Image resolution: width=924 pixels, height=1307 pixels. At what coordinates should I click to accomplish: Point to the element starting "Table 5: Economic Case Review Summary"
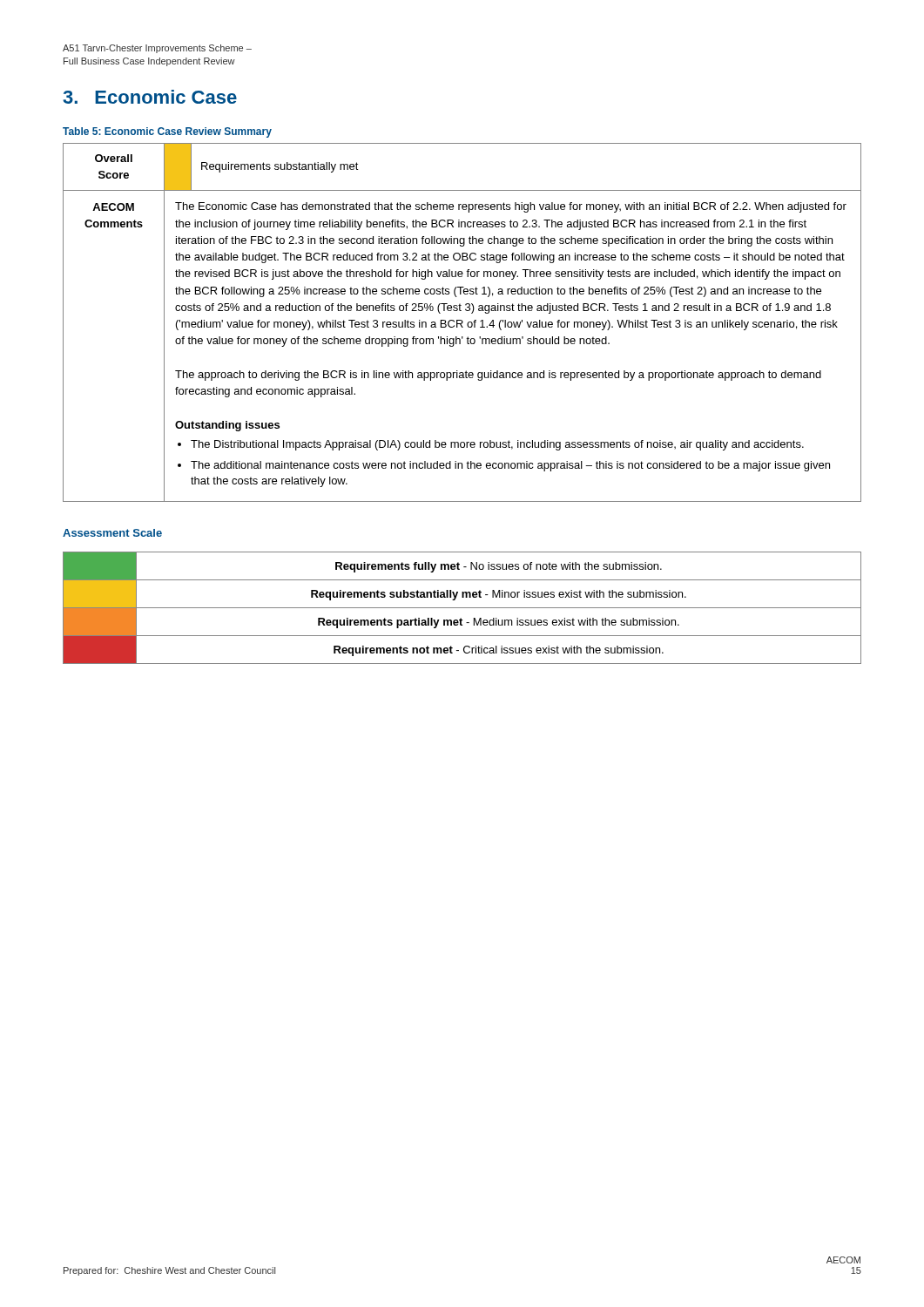point(462,131)
